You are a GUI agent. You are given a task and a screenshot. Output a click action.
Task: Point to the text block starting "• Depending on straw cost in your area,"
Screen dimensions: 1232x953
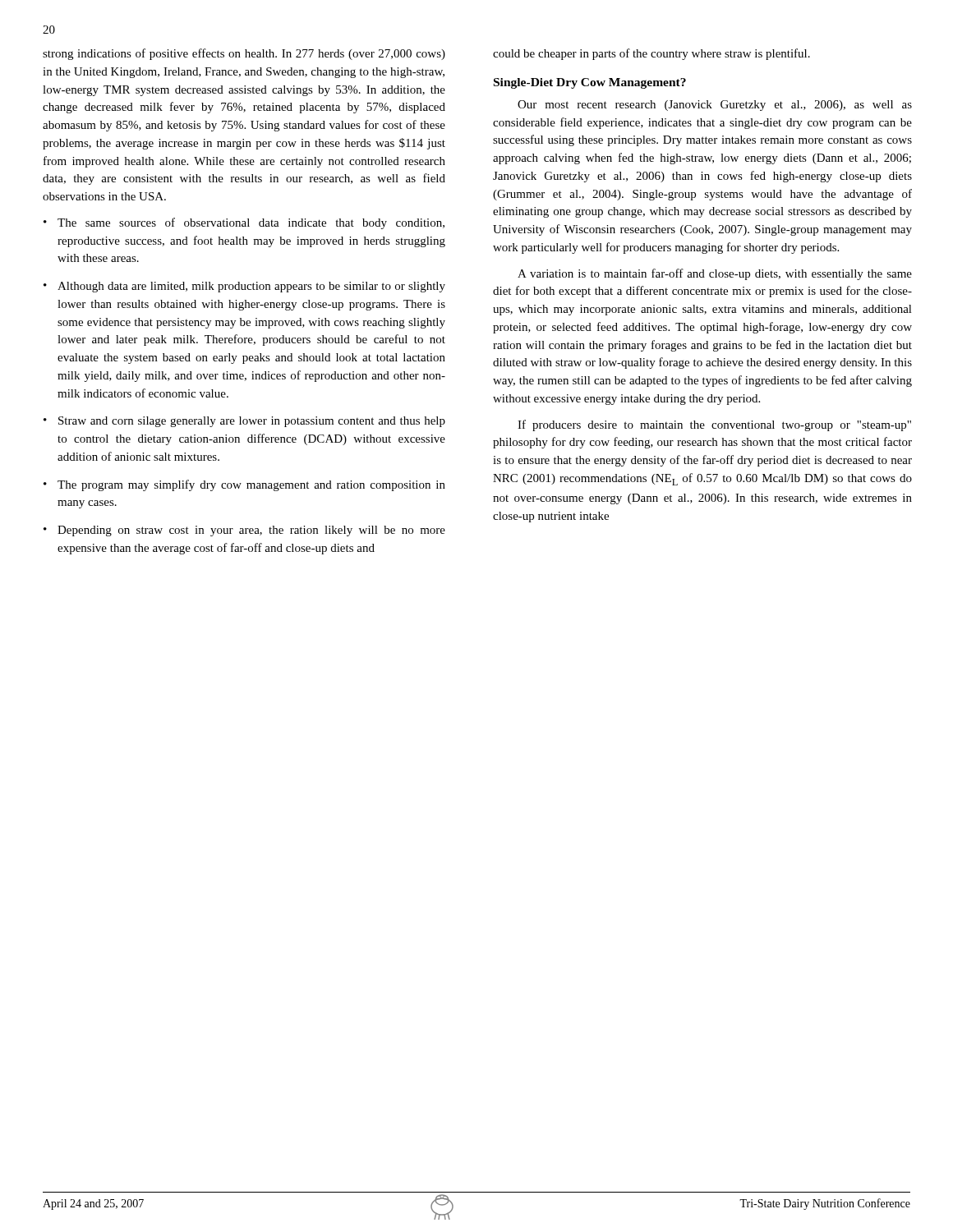(x=244, y=539)
